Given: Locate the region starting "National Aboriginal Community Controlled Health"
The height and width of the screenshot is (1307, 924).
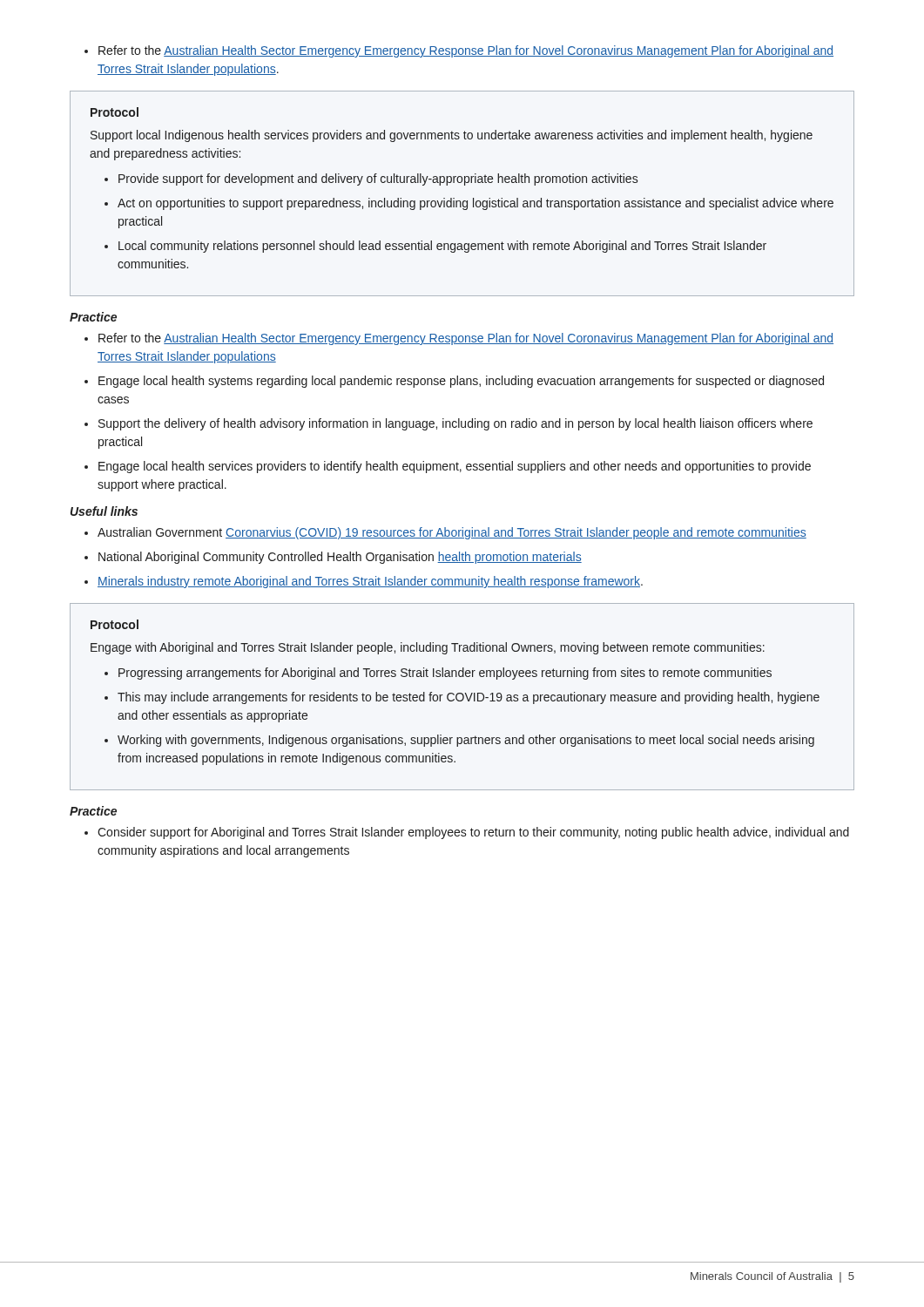Looking at the screenshot, I should 462,557.
